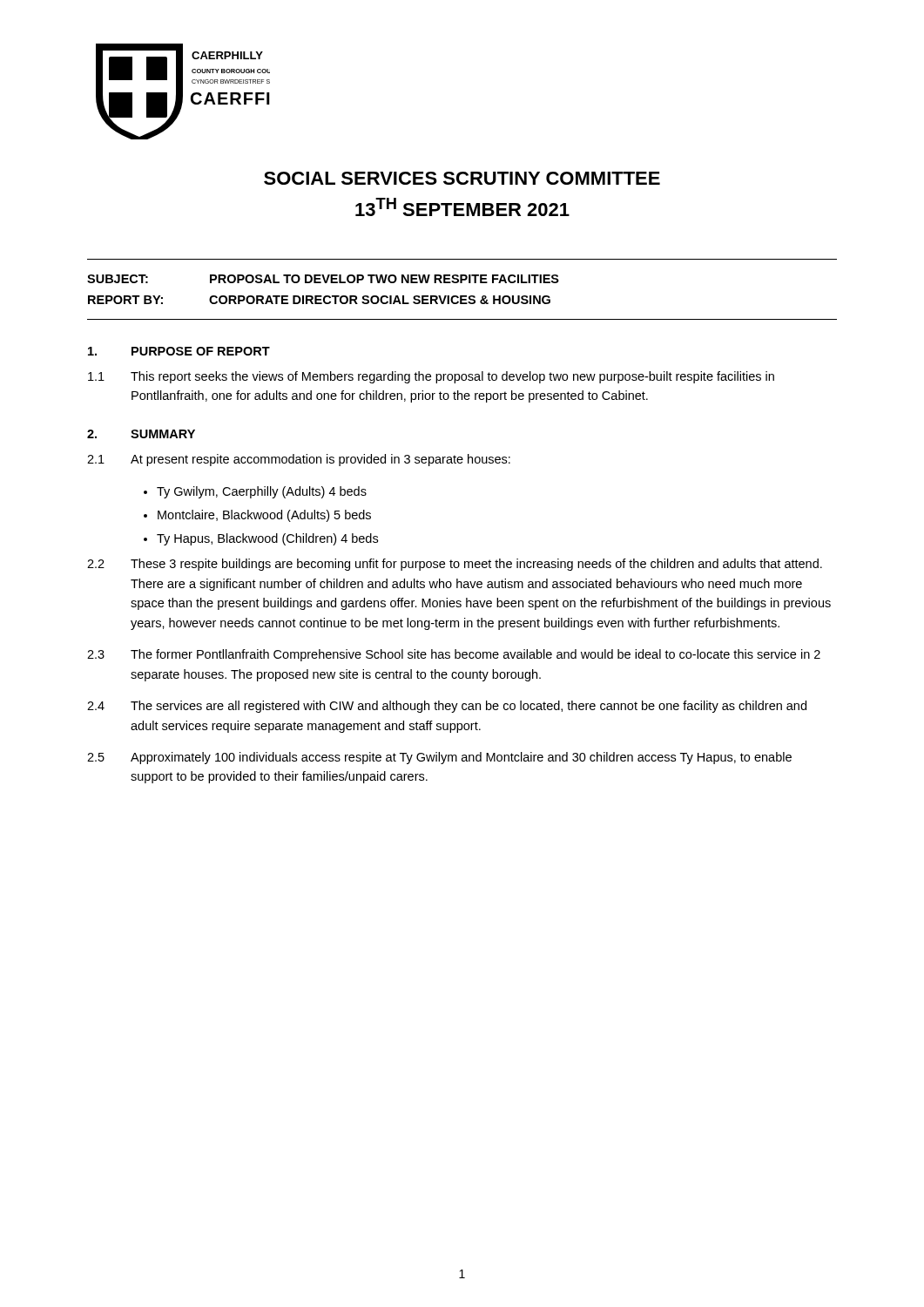The width and height of the screenshot is (924, 1307).
Task: Select the title containing "SOCIAL SERVICES SCRUTINY COMMITTEE 13TH SEPTEMBER 2021"
Action: tap(462, 195)
